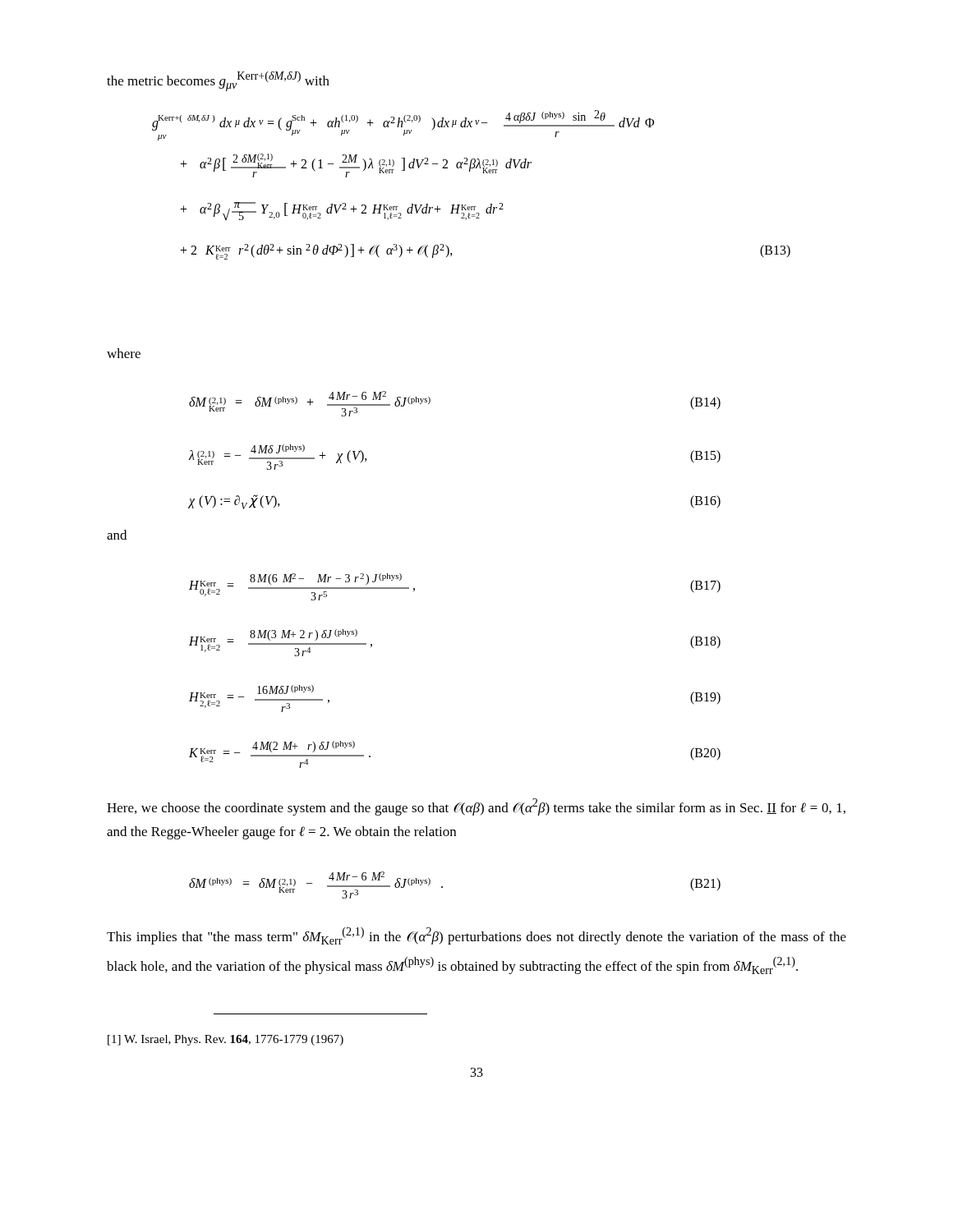Click on the formula with the text "H 1,ℓ=2 Kerr = 8 M (3"
The width and height of the screenshot is (953, 1232).
pos(307,644)
